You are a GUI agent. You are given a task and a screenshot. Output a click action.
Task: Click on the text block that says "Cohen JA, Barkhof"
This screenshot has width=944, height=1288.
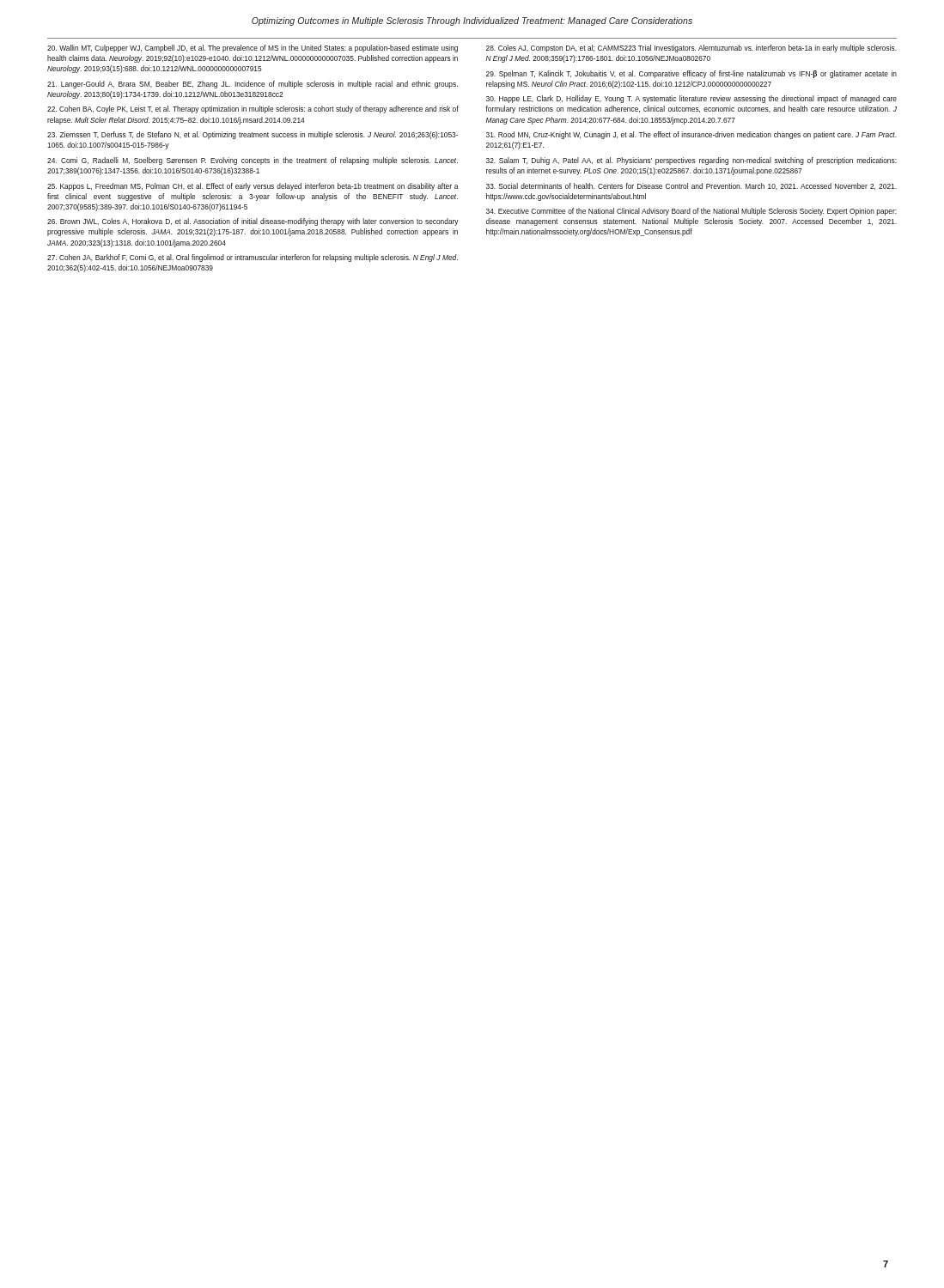253,263
